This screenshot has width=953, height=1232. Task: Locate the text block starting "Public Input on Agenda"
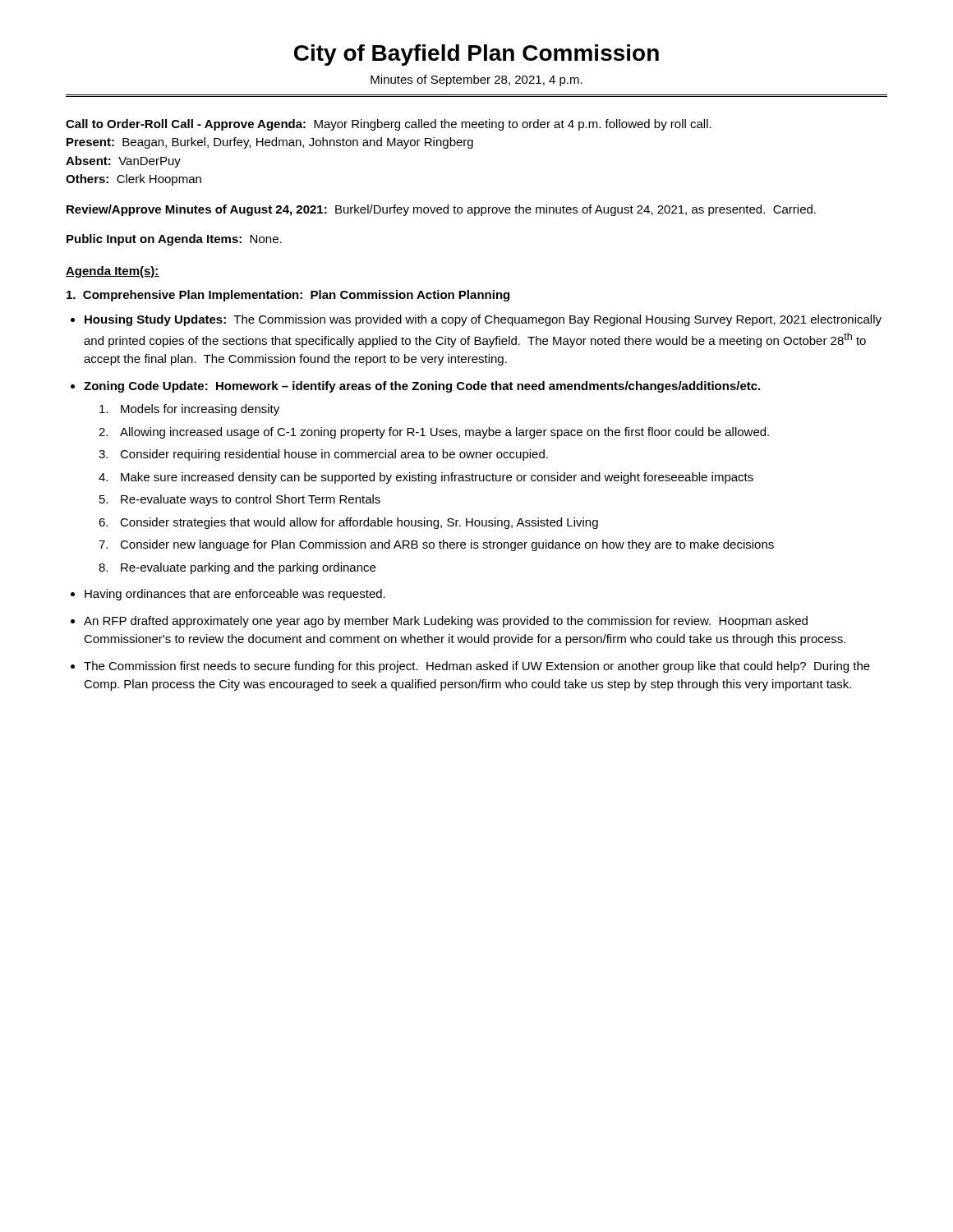174,239
